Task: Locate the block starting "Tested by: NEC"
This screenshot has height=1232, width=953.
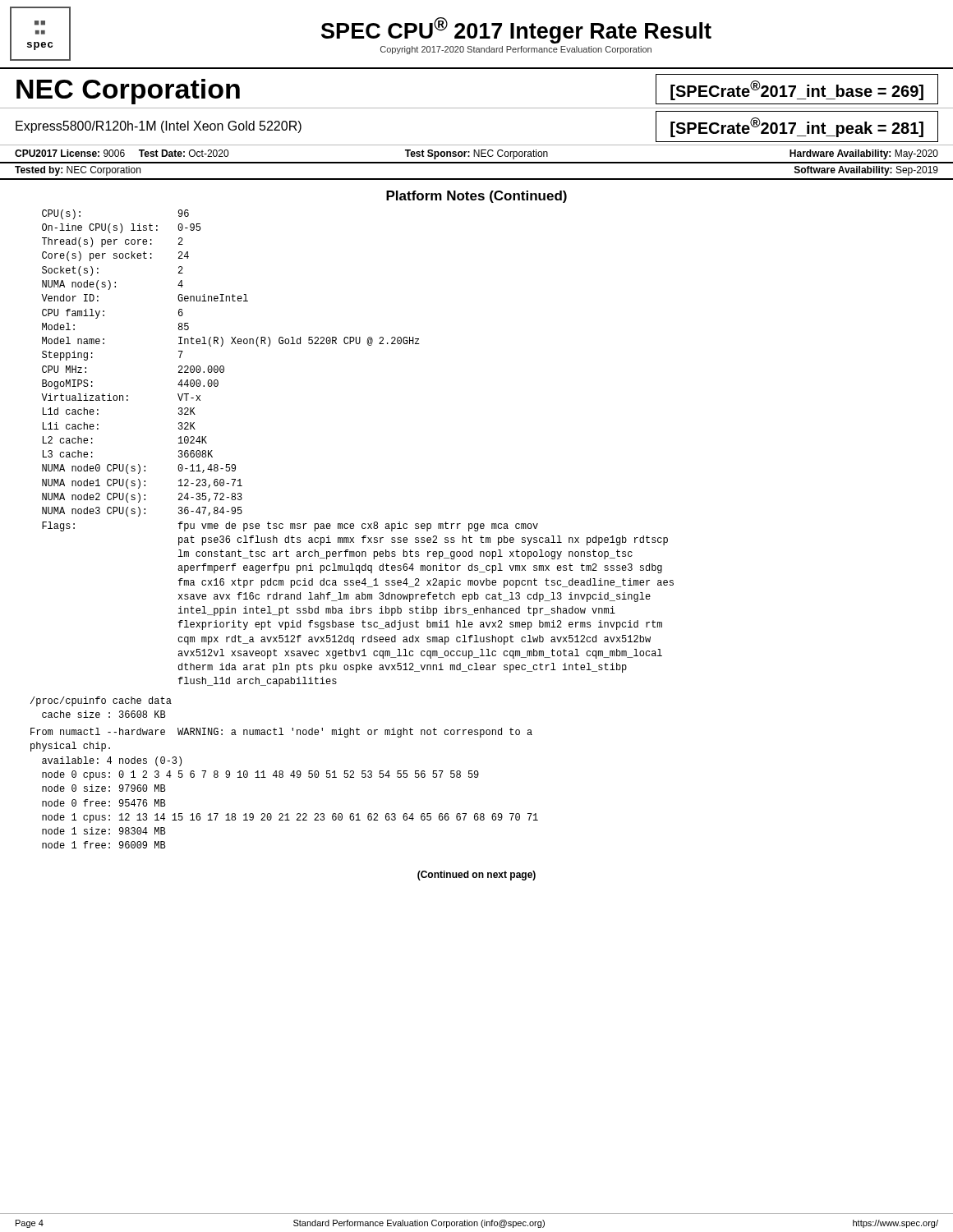Action: (476, 170)
